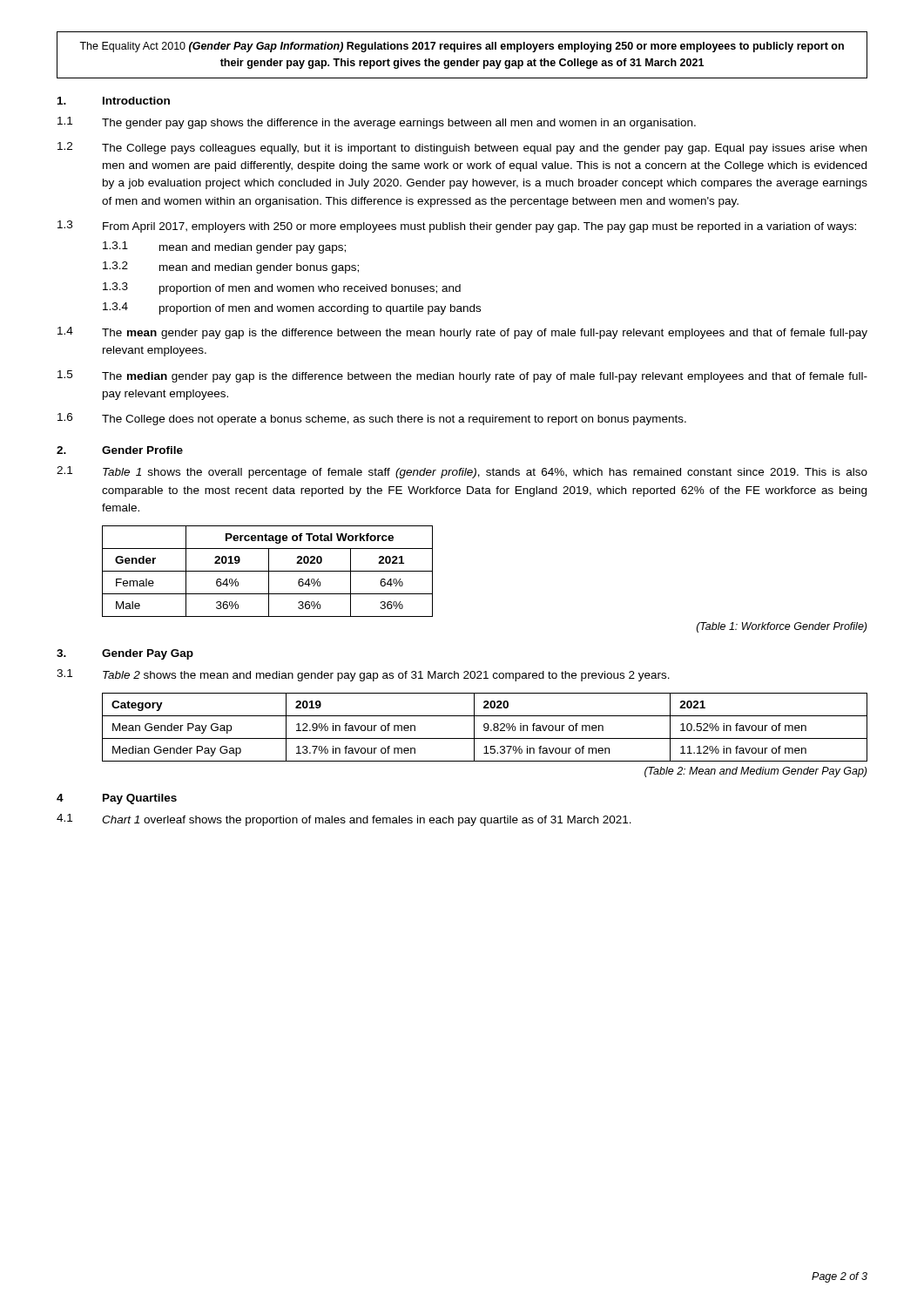Screen dimensions: 1307x924
Task: Find the text block starting "1 Chart 1 overleaf shows the proportion of"
Action: (x=462, y=820)
